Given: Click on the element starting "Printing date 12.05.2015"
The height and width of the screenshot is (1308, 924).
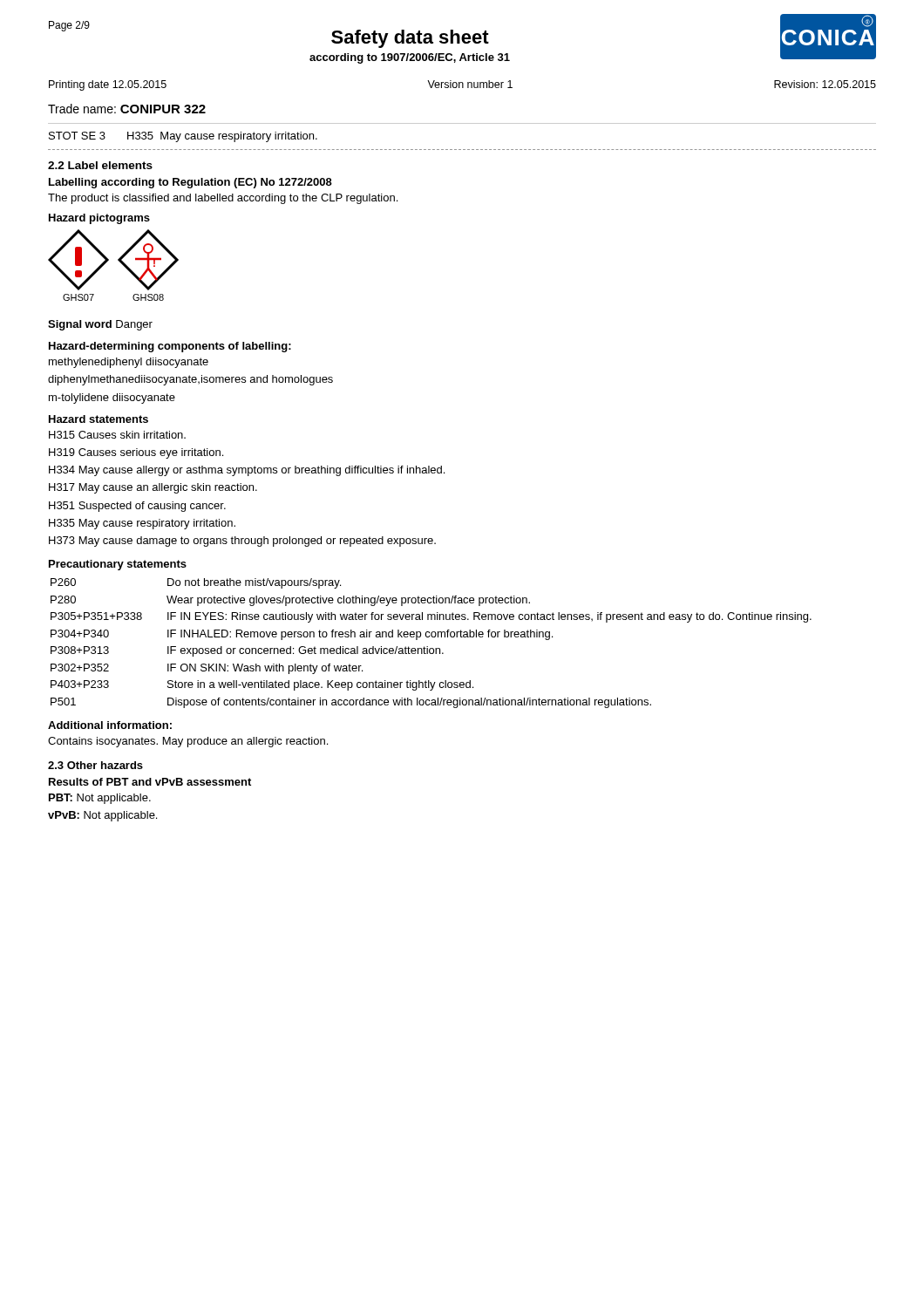Looking at the screenshot, I should click(x=107, y=85).
